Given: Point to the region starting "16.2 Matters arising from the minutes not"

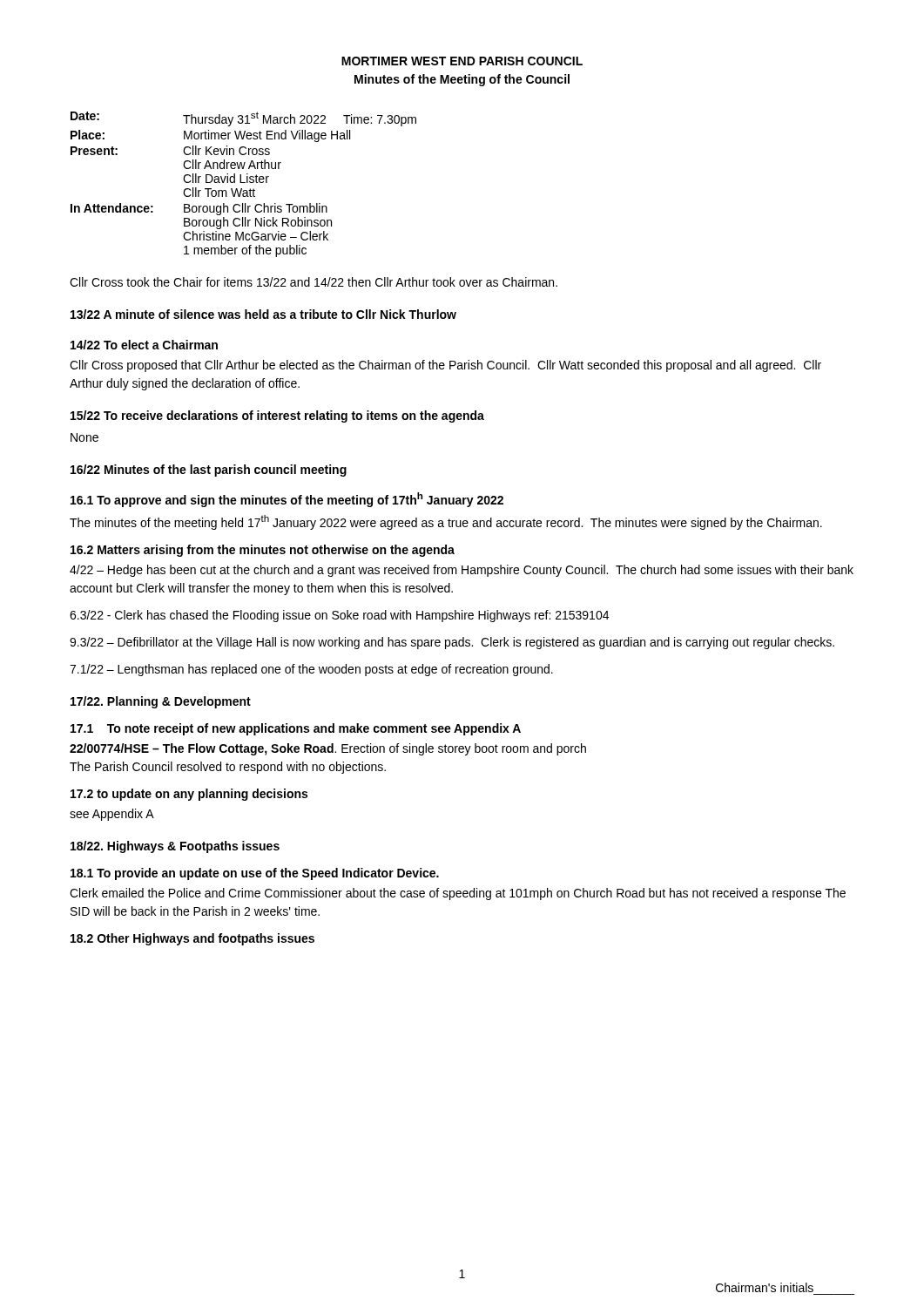Looking at the screenshot, I should 262,550.
